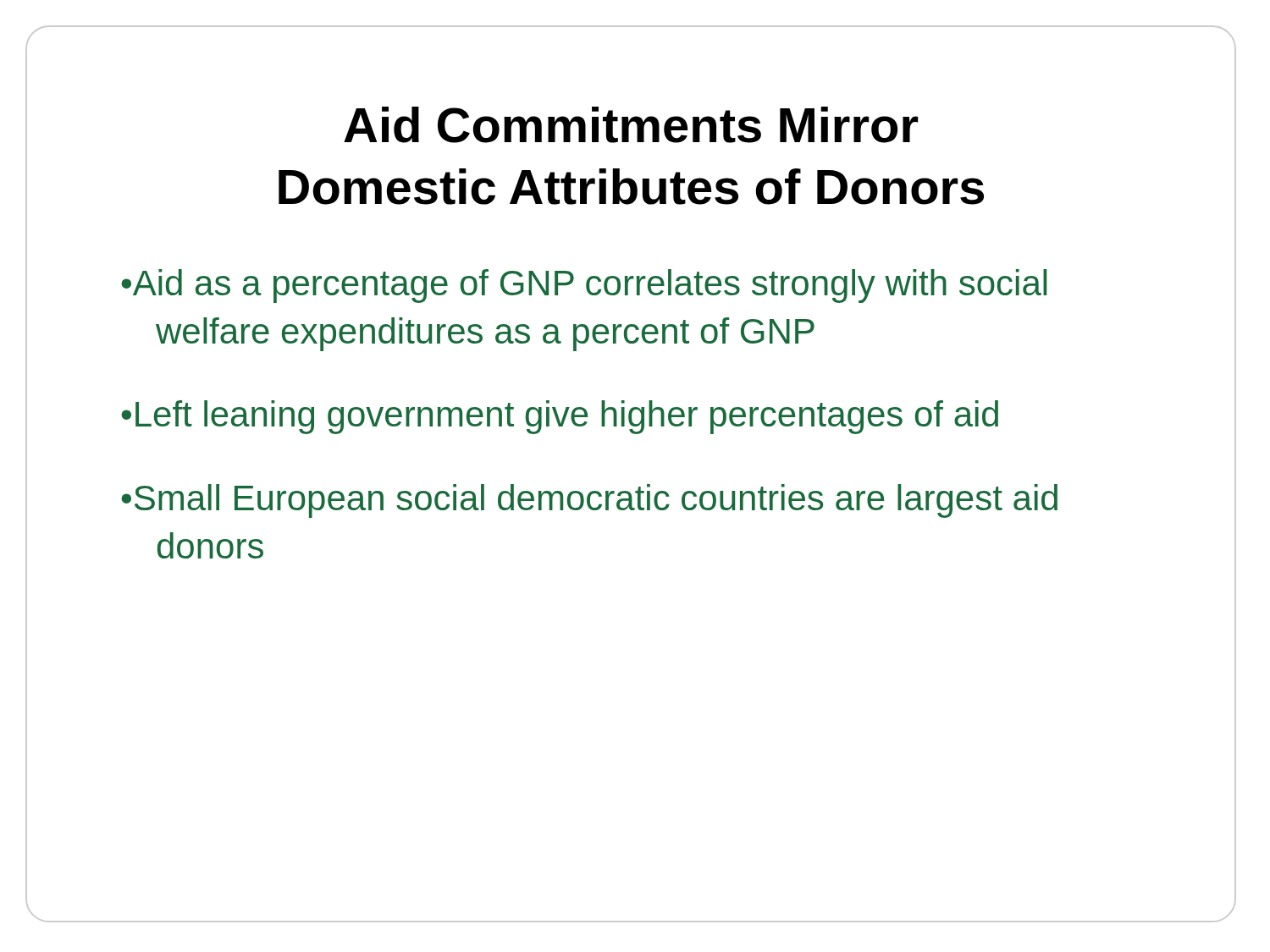1270x952 pixels.
Task: Find the block on this page that starts "•Aid as a percentage"
Action: click(x=585, y=307)
